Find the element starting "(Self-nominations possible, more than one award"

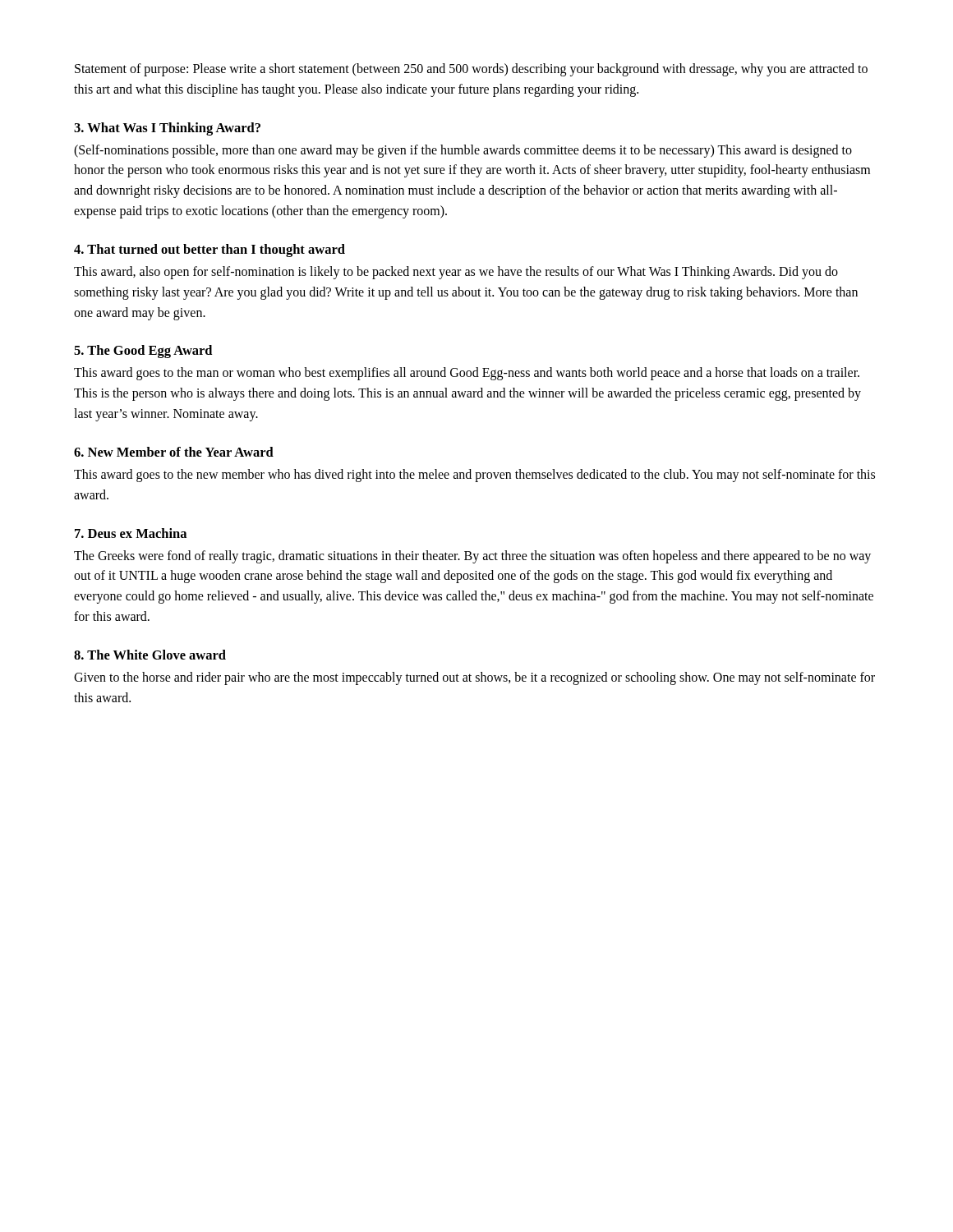click(x=472, y=180)
